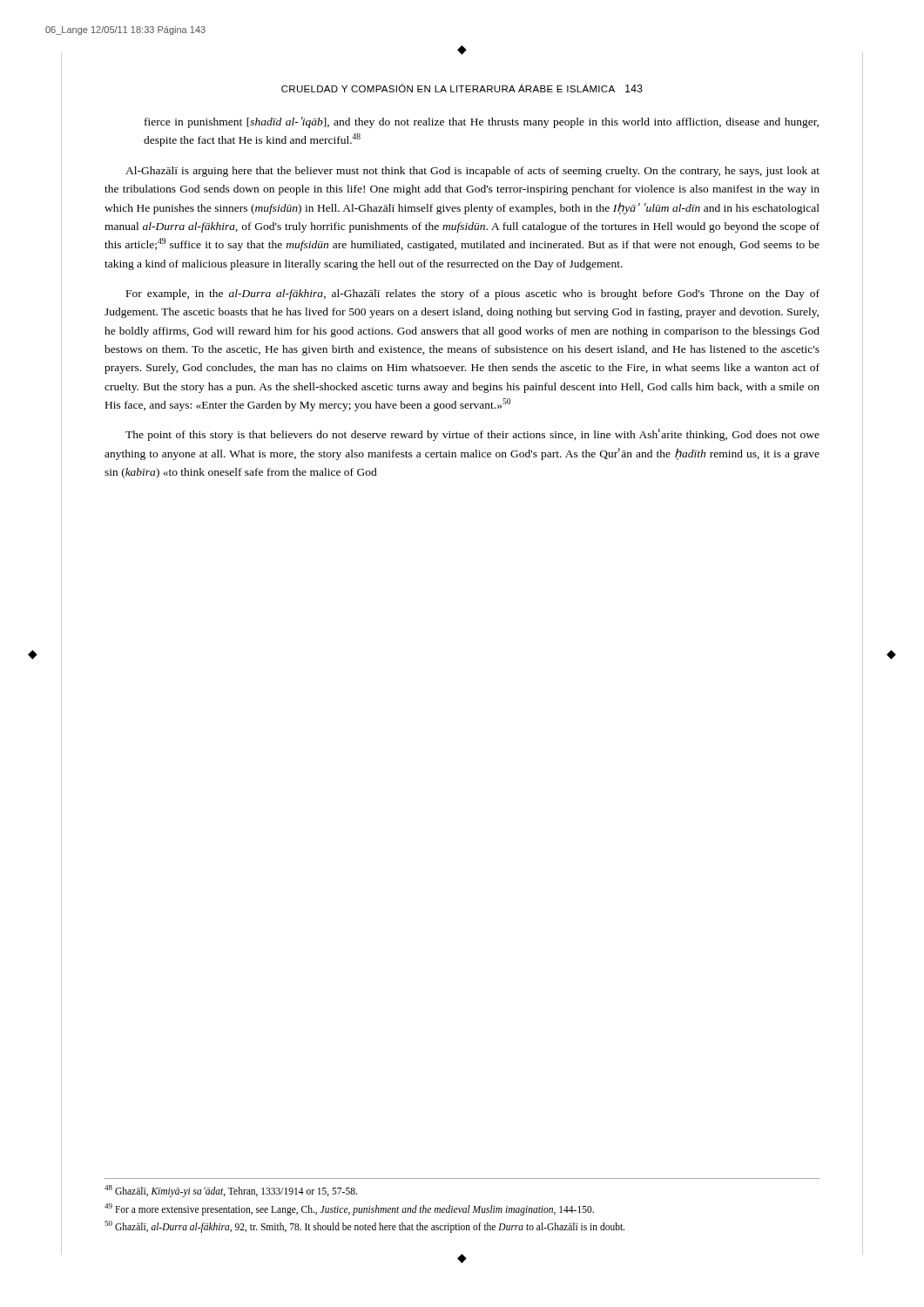The height and width of the screenshot is (1307, 924).
Task: Select the footnote that reads "48 Ghazālī, Kīmiyā-yi saʿādat, Tehran,"
Action: (x=231, y=1190)
